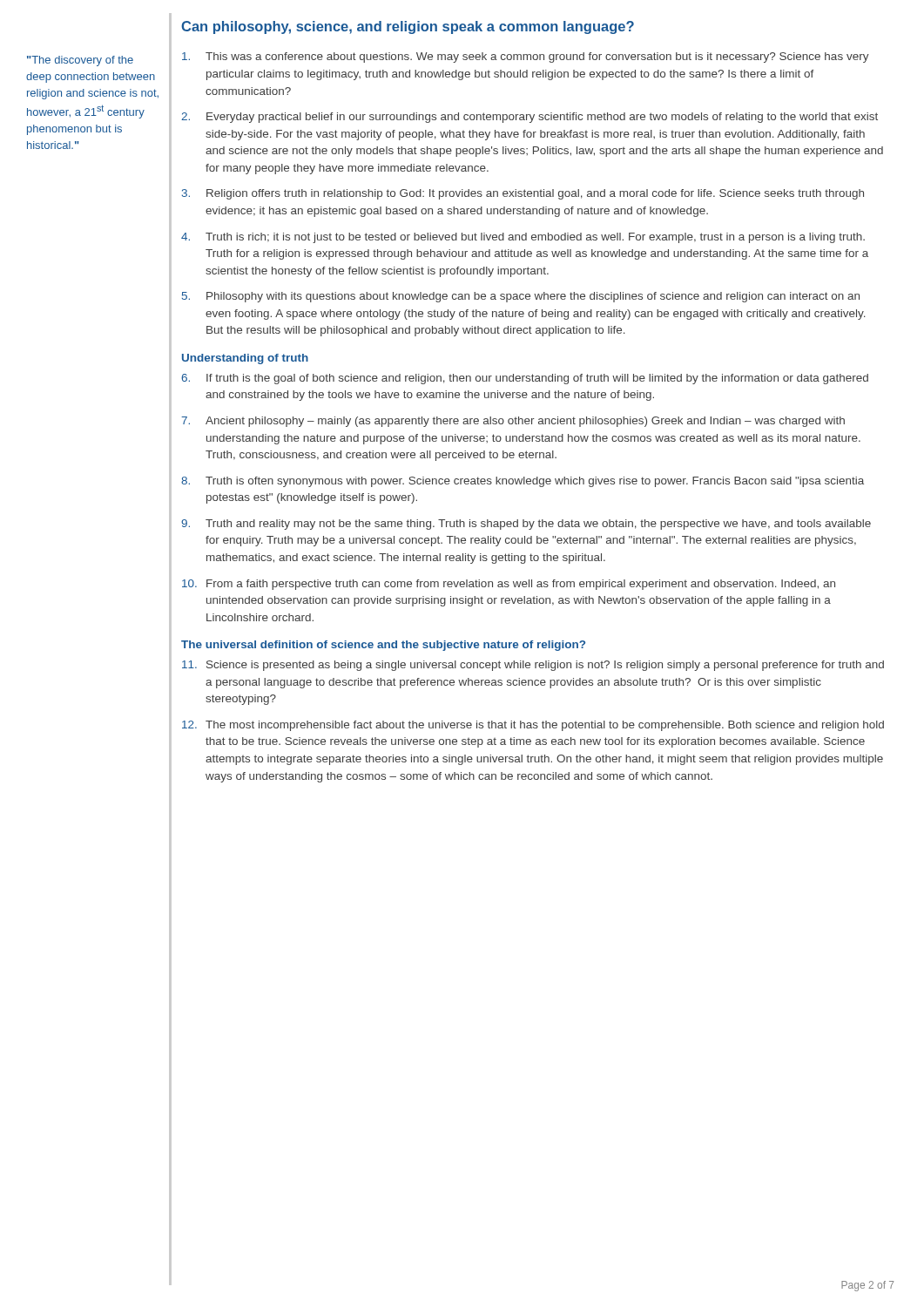The height and width of the screenshot is (1307, 924).
Task: Find the block on this page that starts "6. If truth is the"
Action: [534, 386]
